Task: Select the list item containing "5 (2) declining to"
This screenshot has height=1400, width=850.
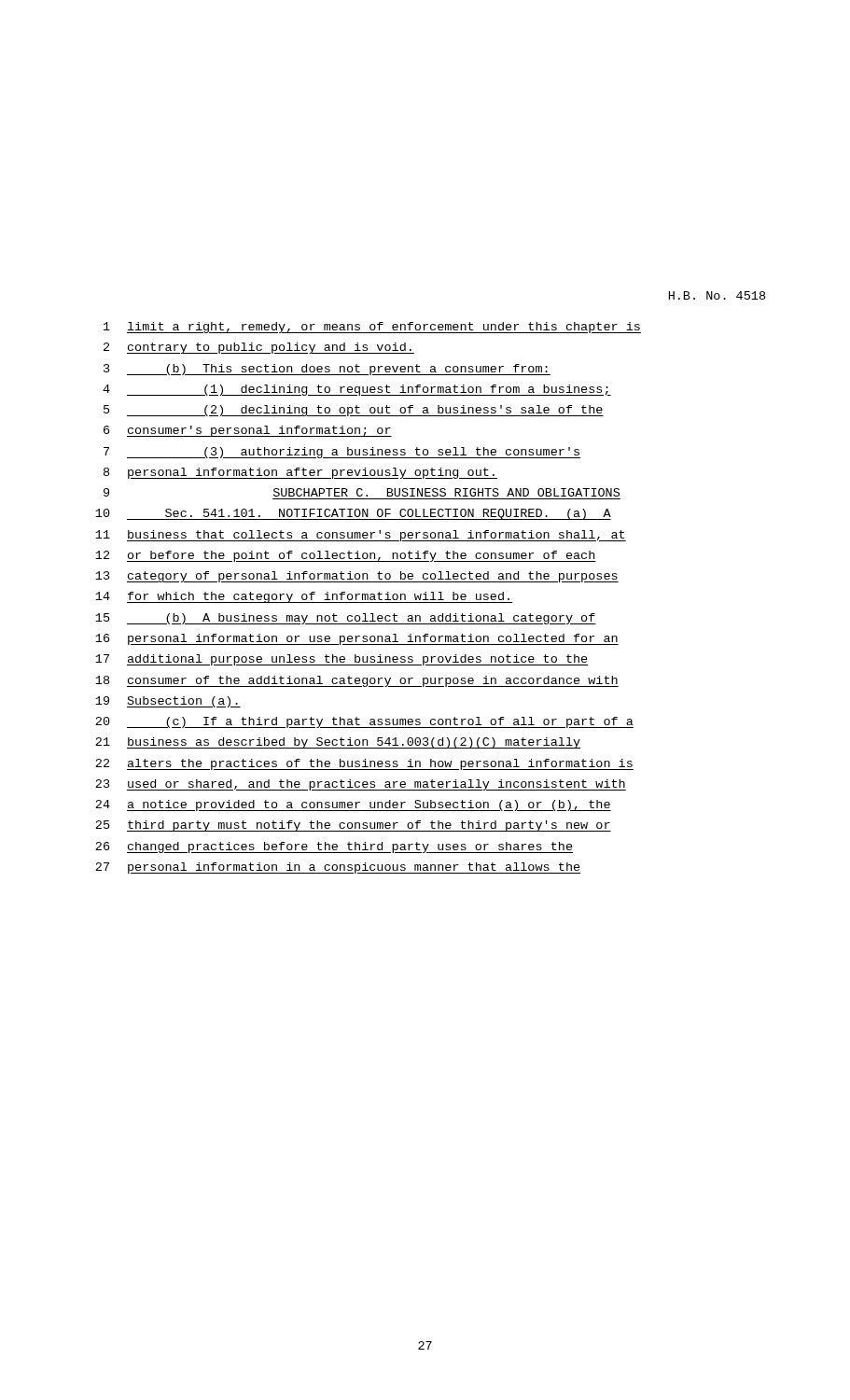Action: [x=425, y=411]
